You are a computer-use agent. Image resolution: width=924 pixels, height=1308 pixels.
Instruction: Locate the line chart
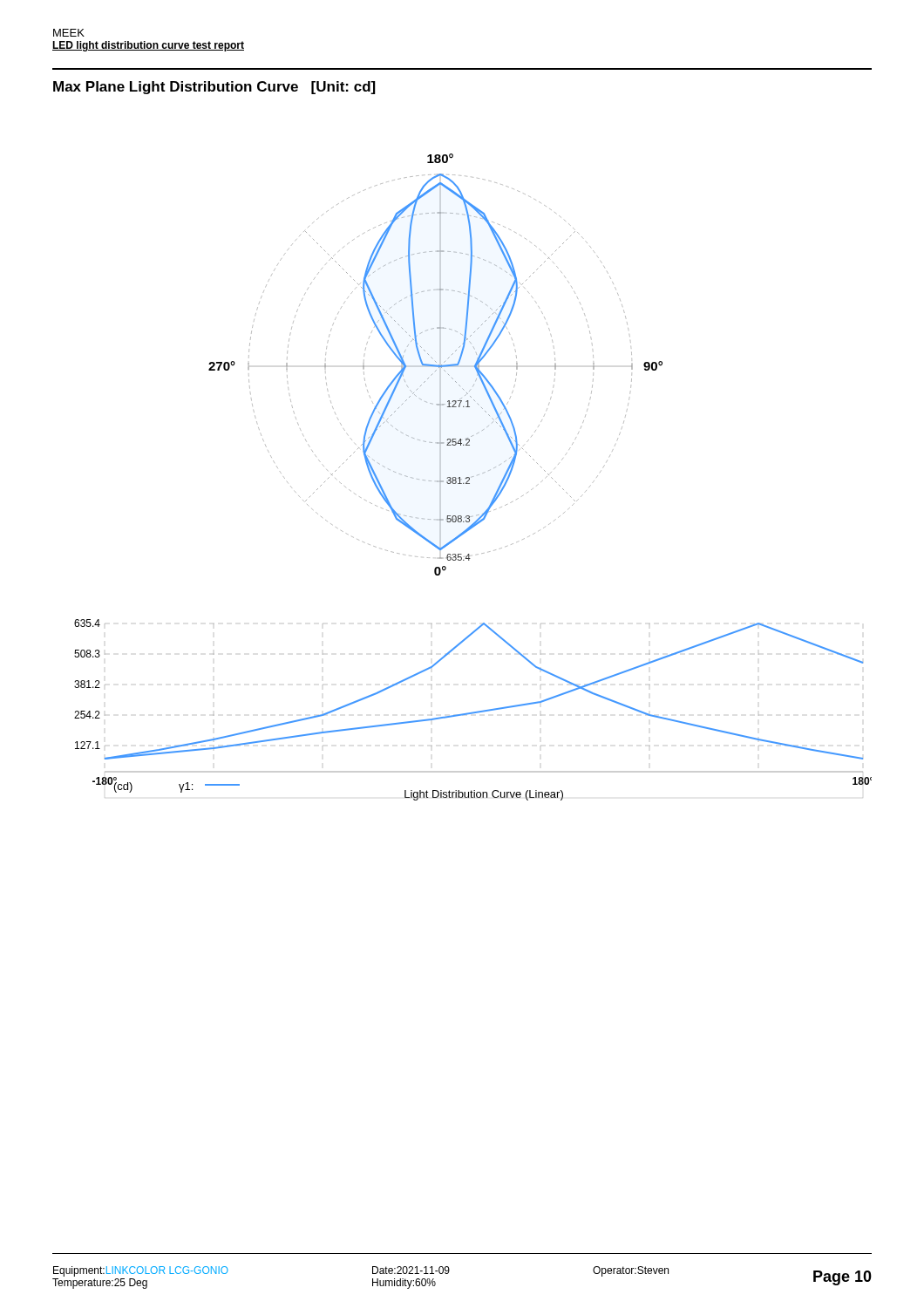(462, 711)
